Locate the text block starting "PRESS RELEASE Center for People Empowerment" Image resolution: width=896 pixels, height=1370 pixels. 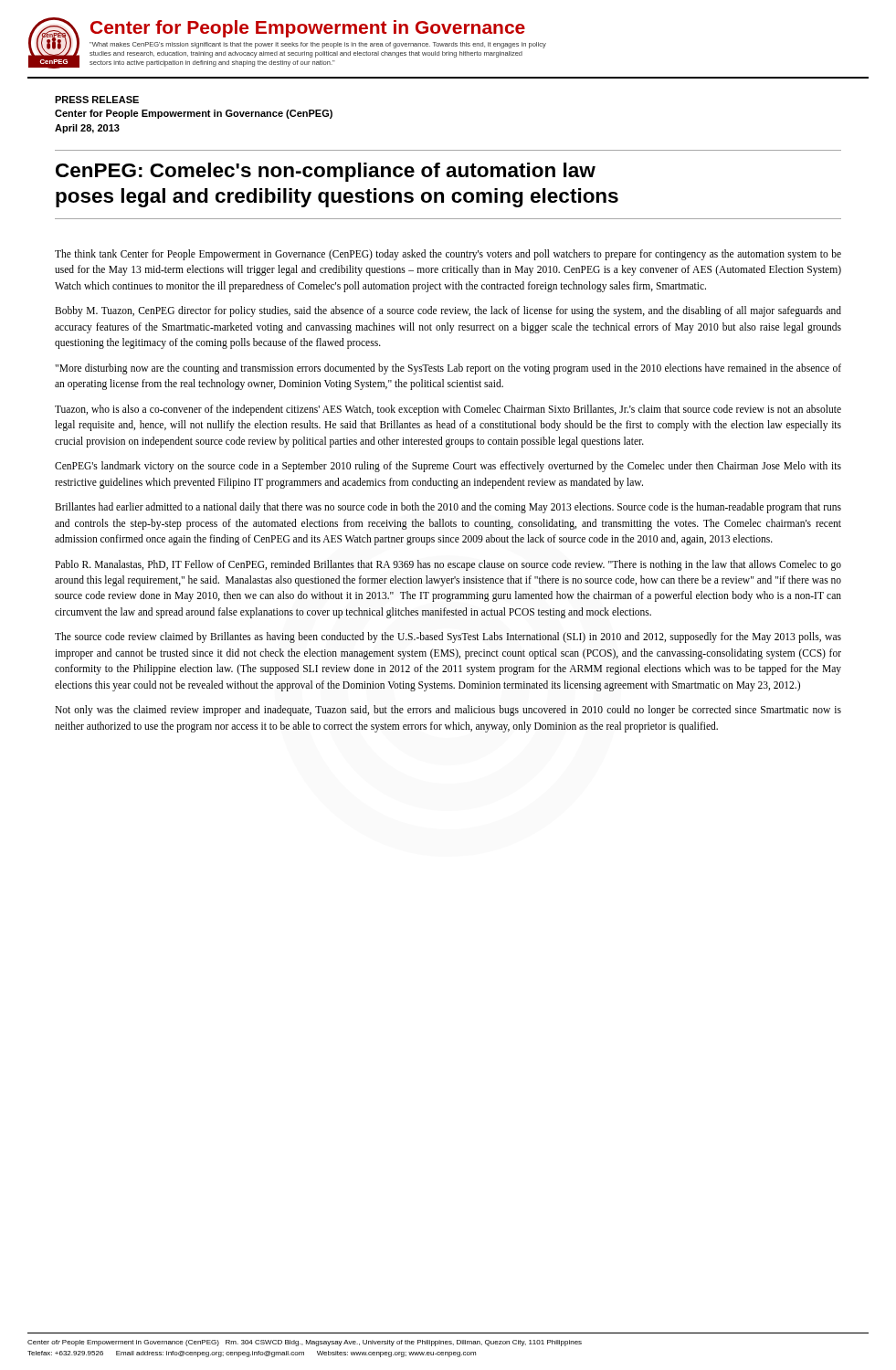pos(97,100)
